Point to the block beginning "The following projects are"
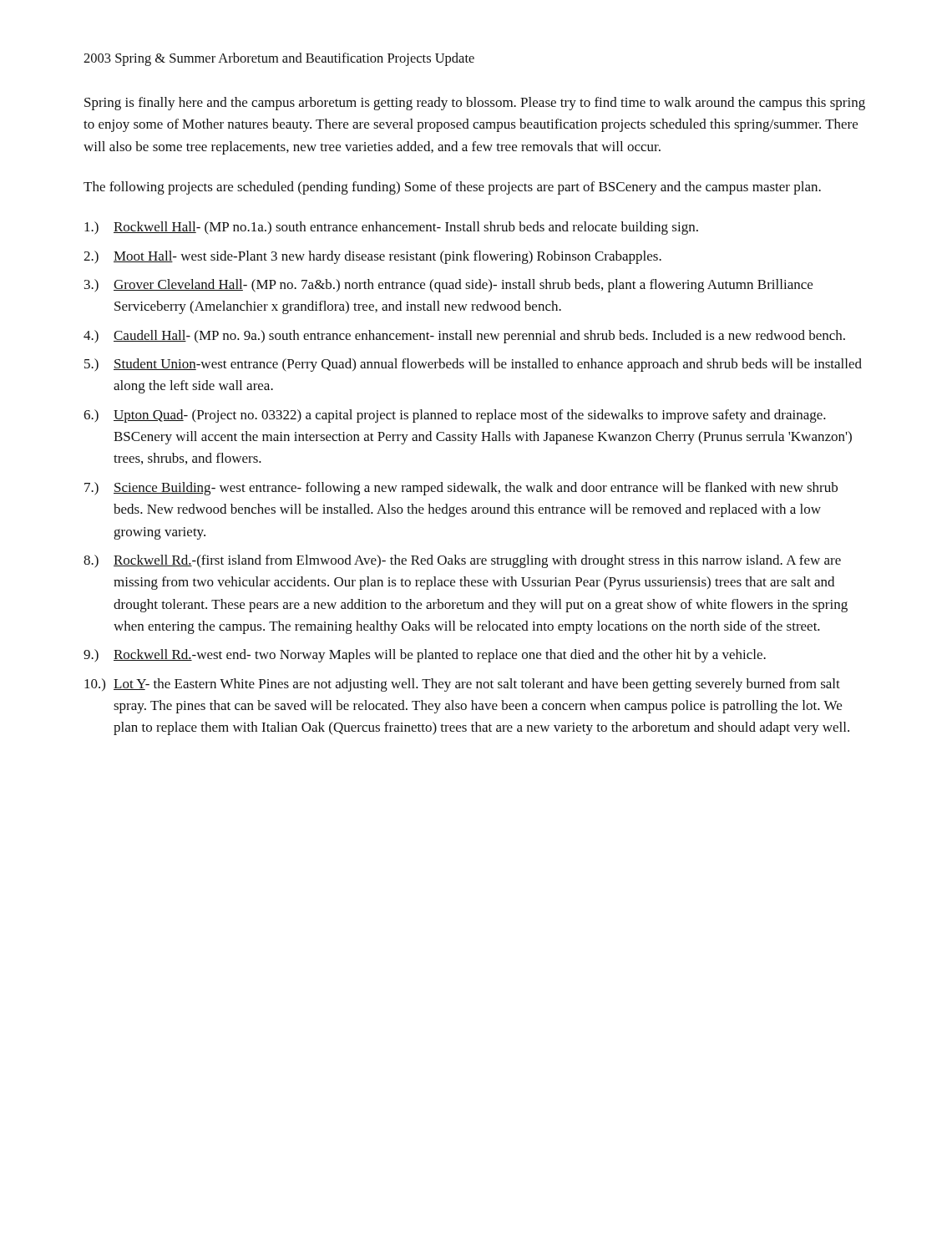This screenshot has height=1253, width=952. point(452,187)
